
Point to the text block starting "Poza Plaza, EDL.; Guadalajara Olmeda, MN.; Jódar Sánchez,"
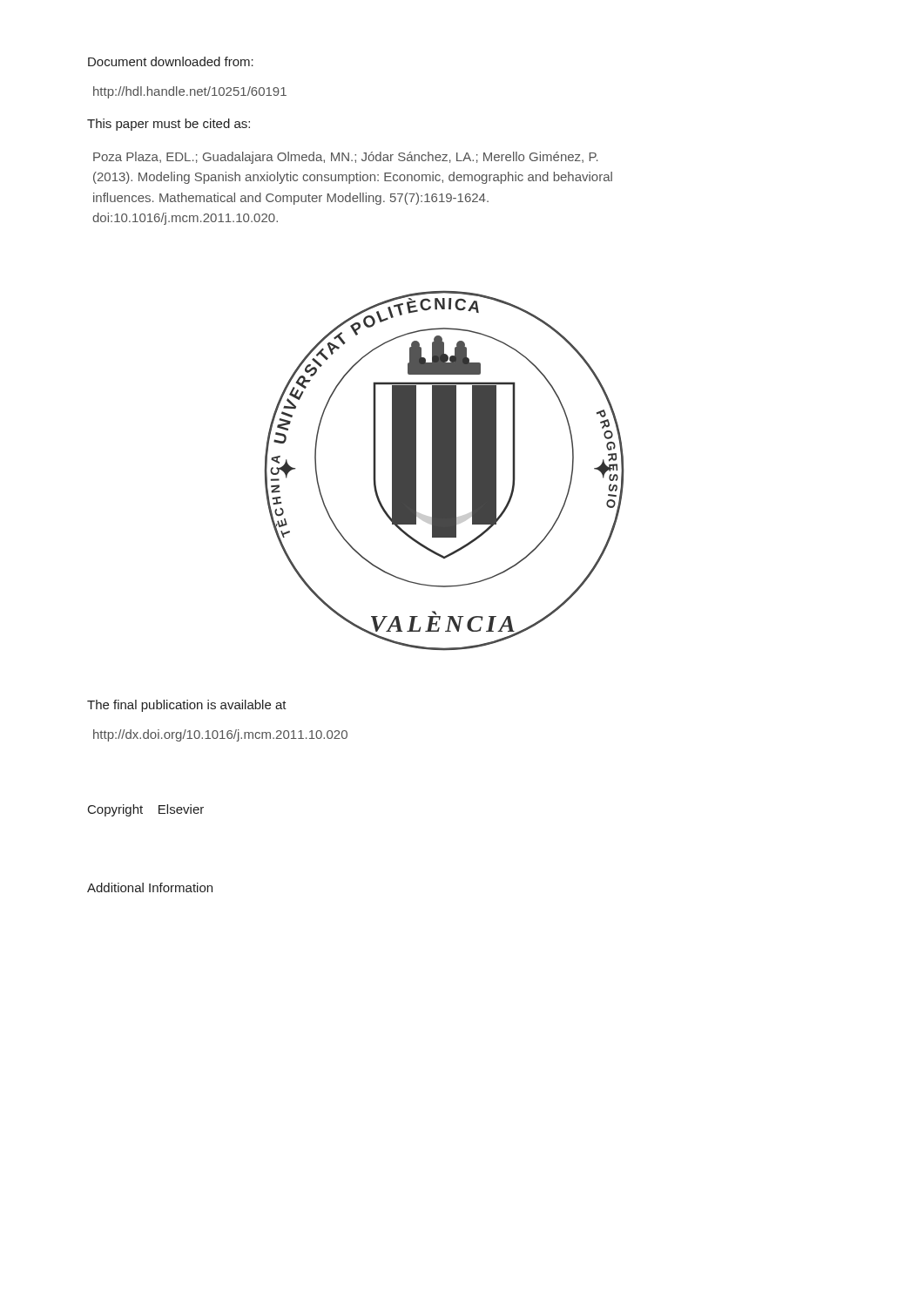click(353, 187)
